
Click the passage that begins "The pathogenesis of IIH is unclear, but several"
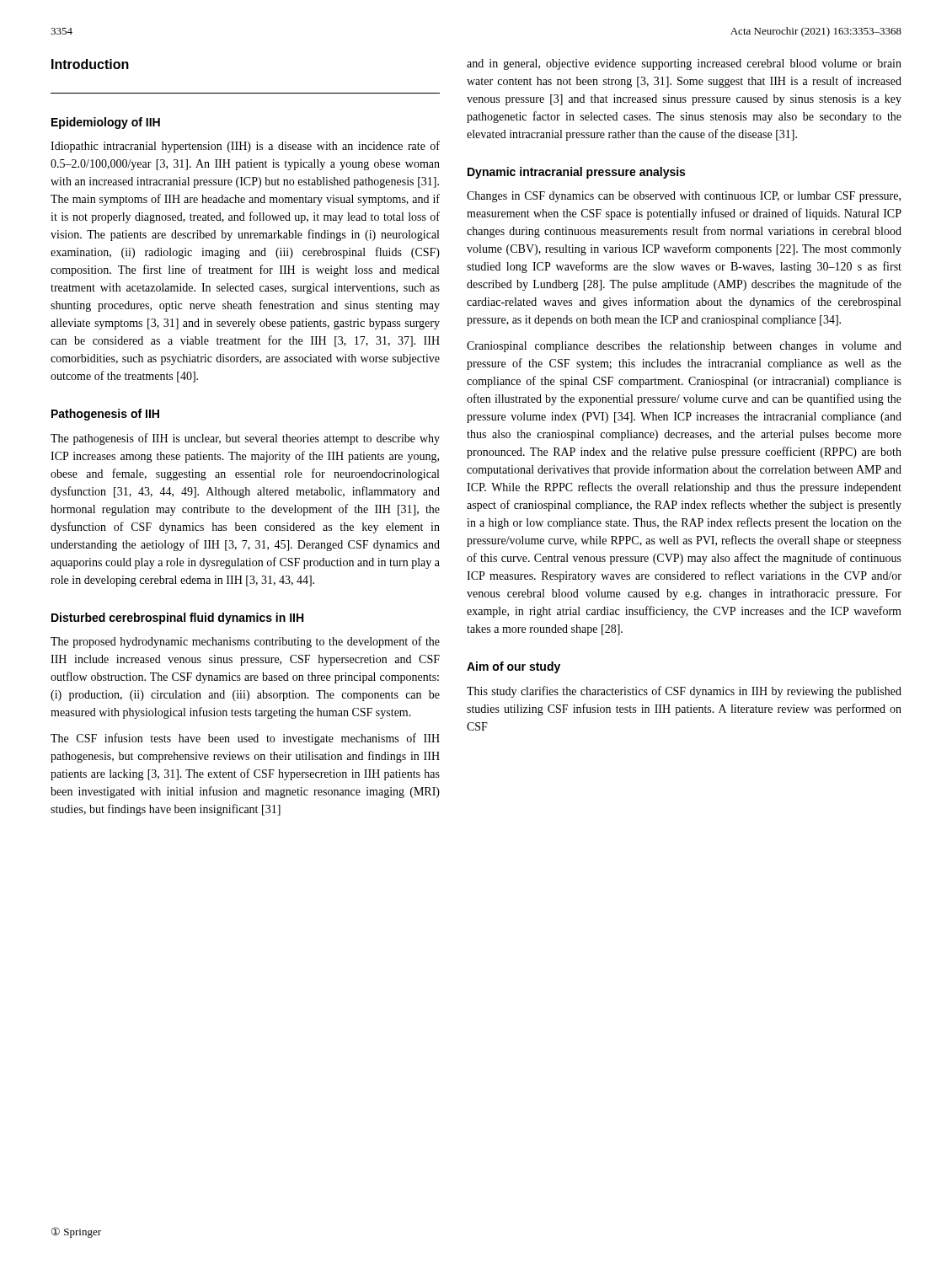point(245,509)
